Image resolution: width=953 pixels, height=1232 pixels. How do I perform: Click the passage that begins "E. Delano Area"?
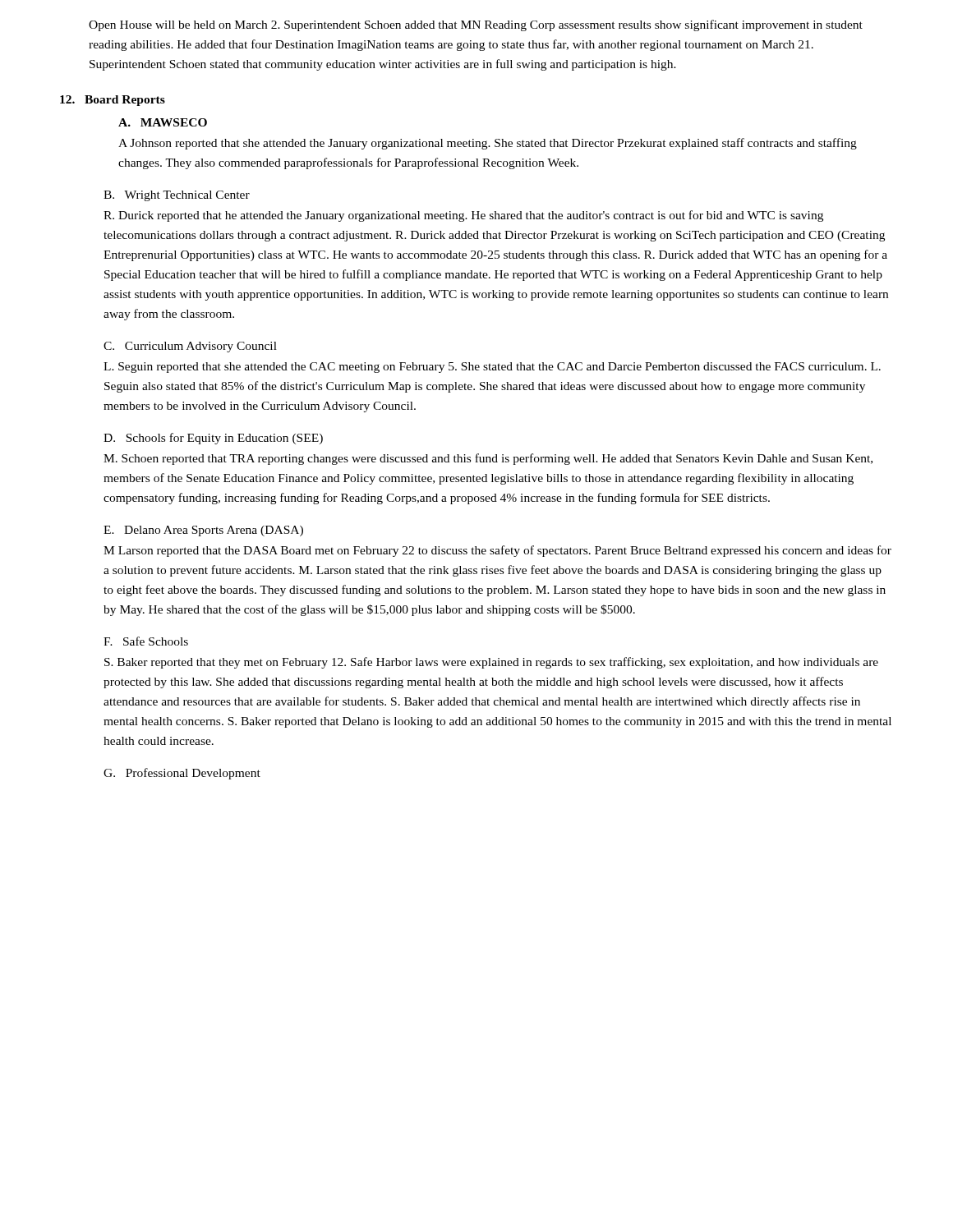(499, 571)
